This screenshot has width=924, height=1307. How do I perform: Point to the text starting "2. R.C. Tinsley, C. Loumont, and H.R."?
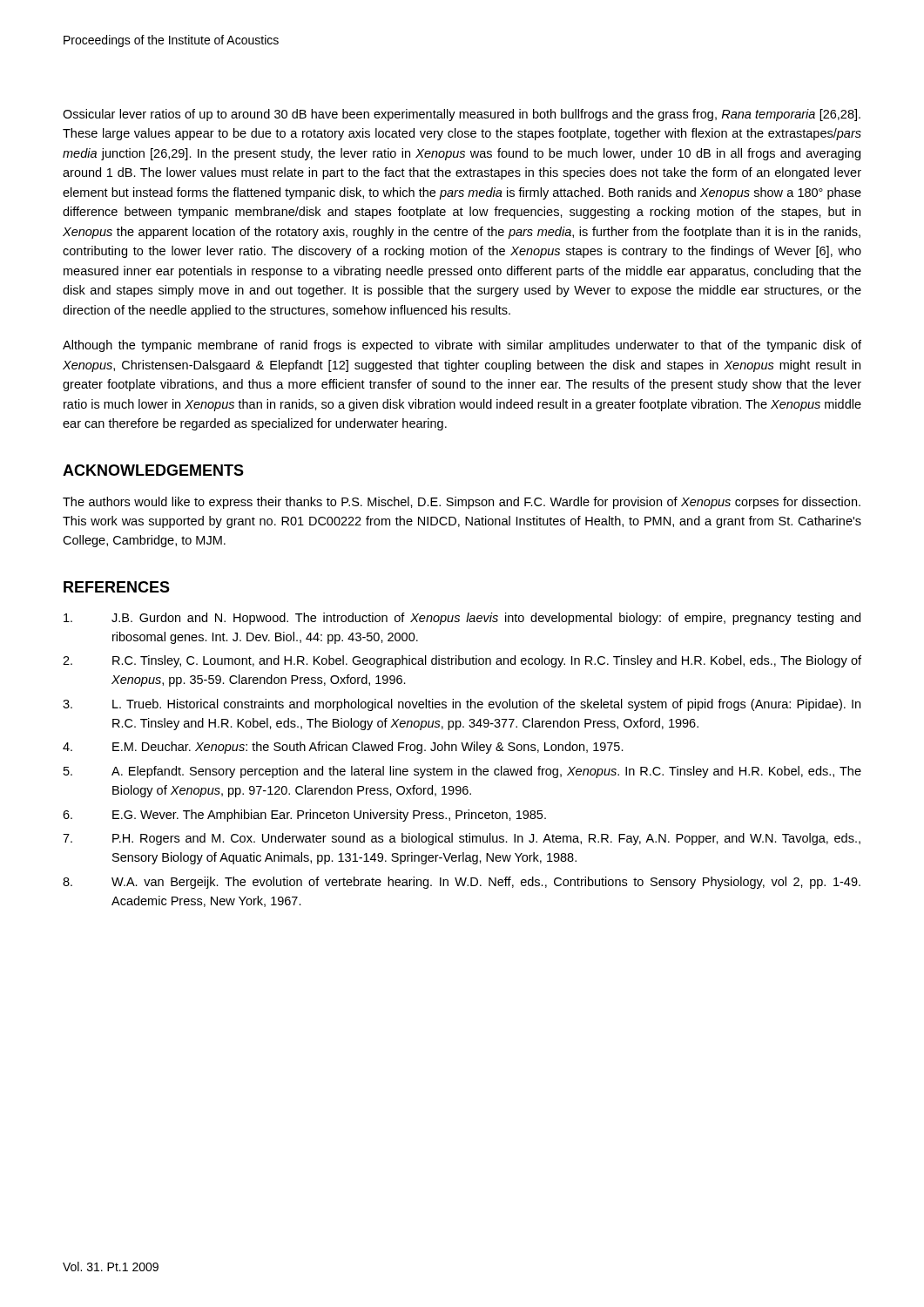pyautogui.click(x=462, y=671)
